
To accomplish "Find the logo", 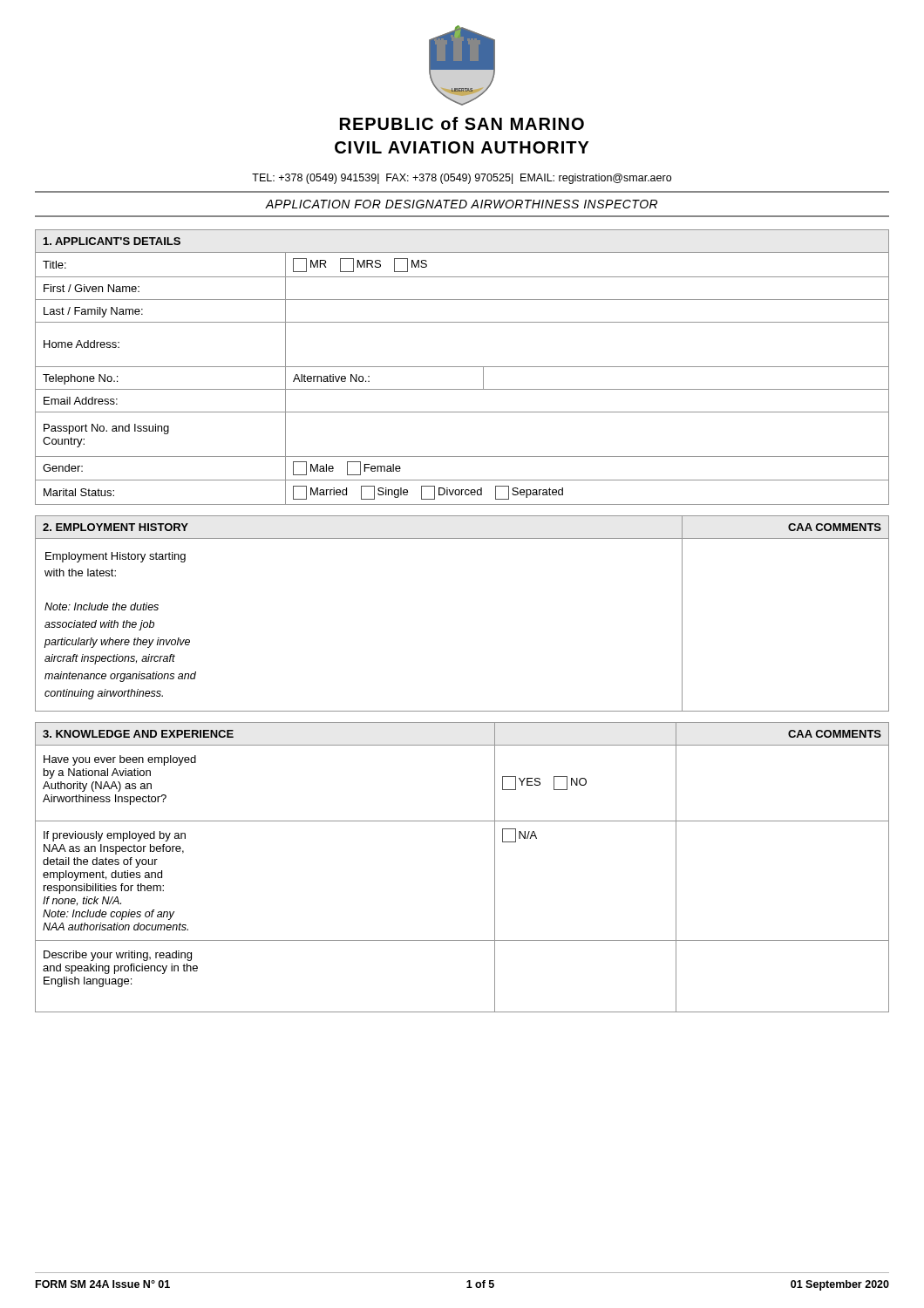I will [x=462, y=66].
